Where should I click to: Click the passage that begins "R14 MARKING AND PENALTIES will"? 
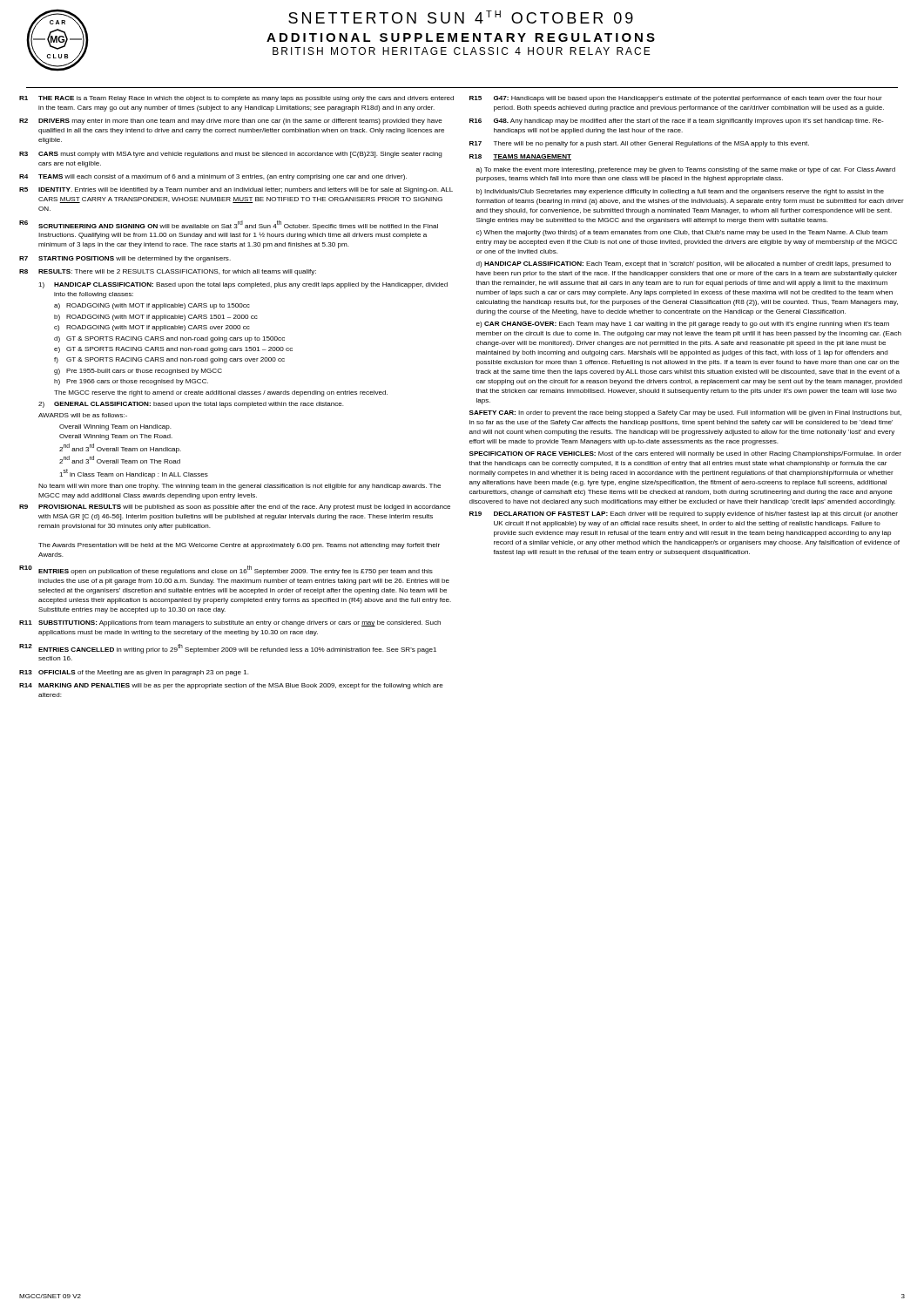(x=237, y=691)
